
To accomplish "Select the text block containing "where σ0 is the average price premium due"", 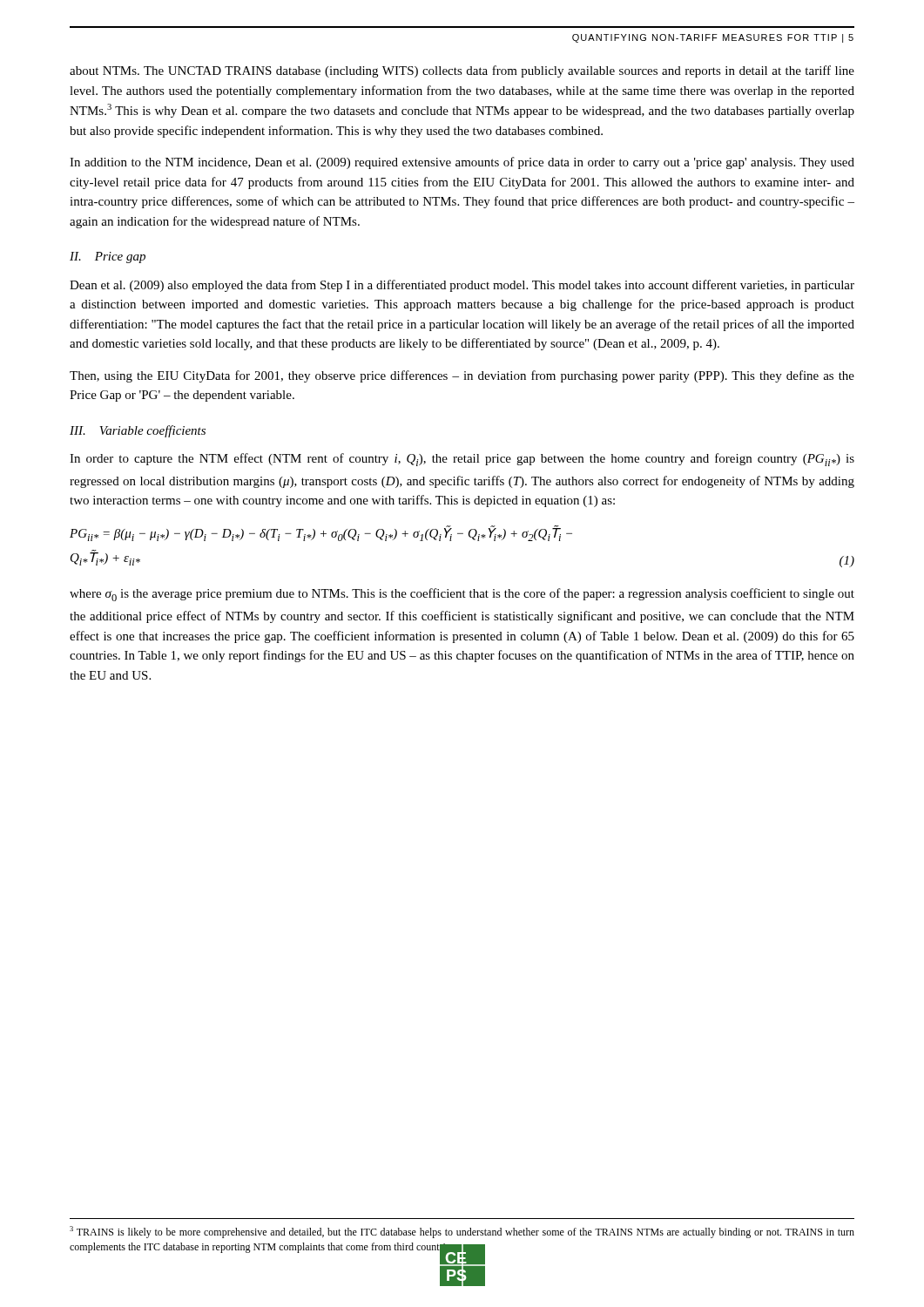I will [x=462, y=634].
